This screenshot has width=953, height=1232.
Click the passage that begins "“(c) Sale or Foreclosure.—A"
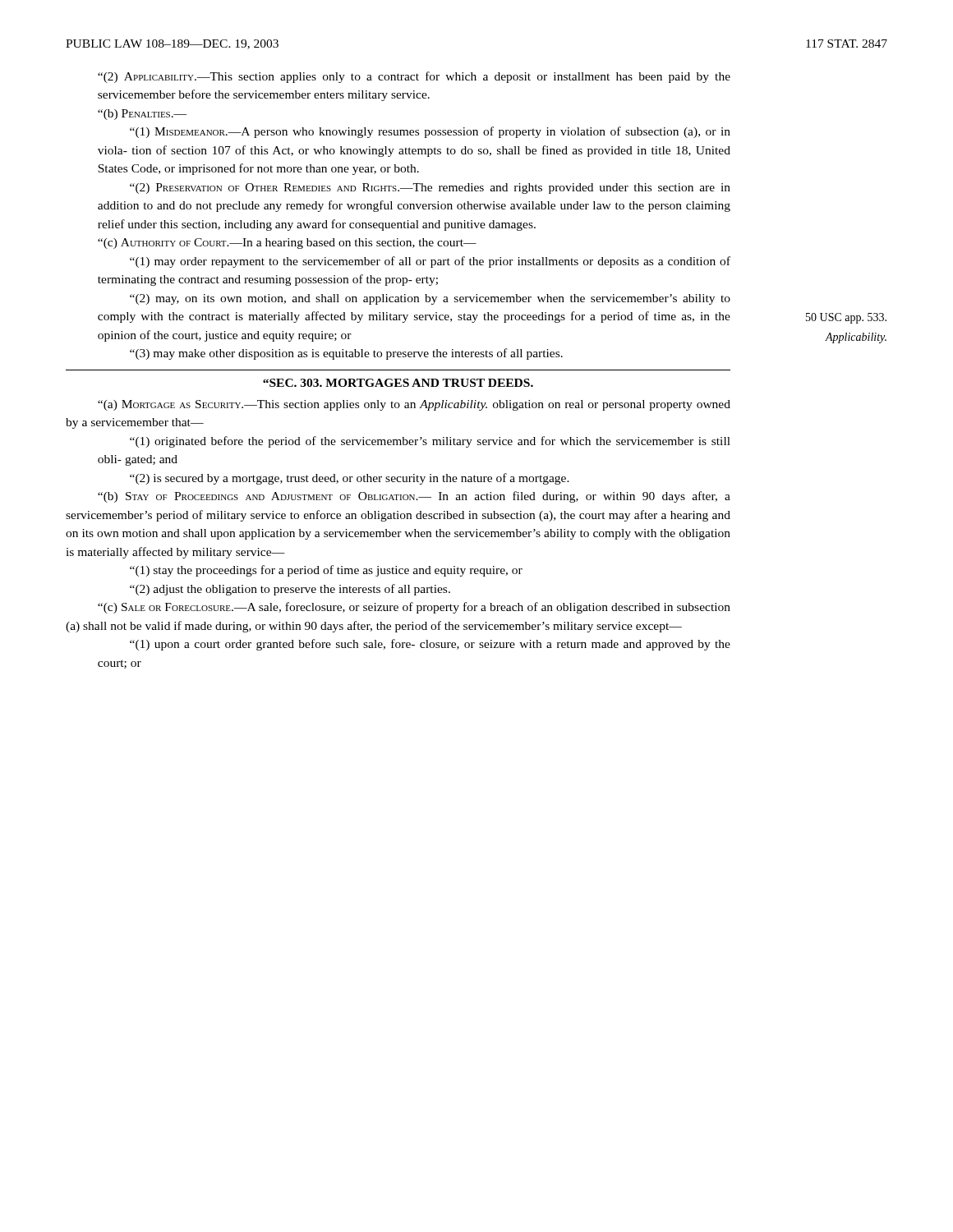coord(398,616)
